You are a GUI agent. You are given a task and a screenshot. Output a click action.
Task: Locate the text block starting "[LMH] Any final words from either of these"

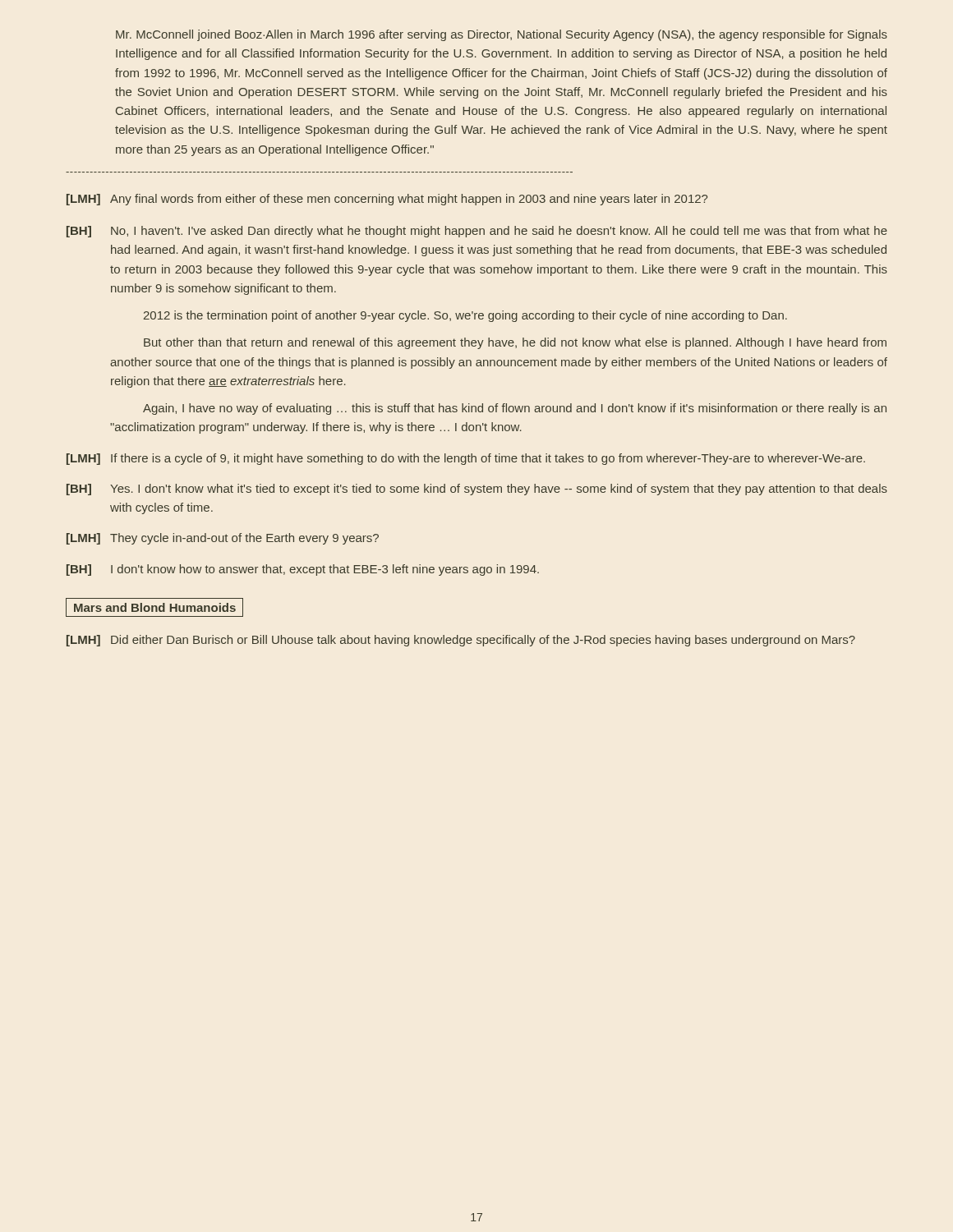coord(476,198)
